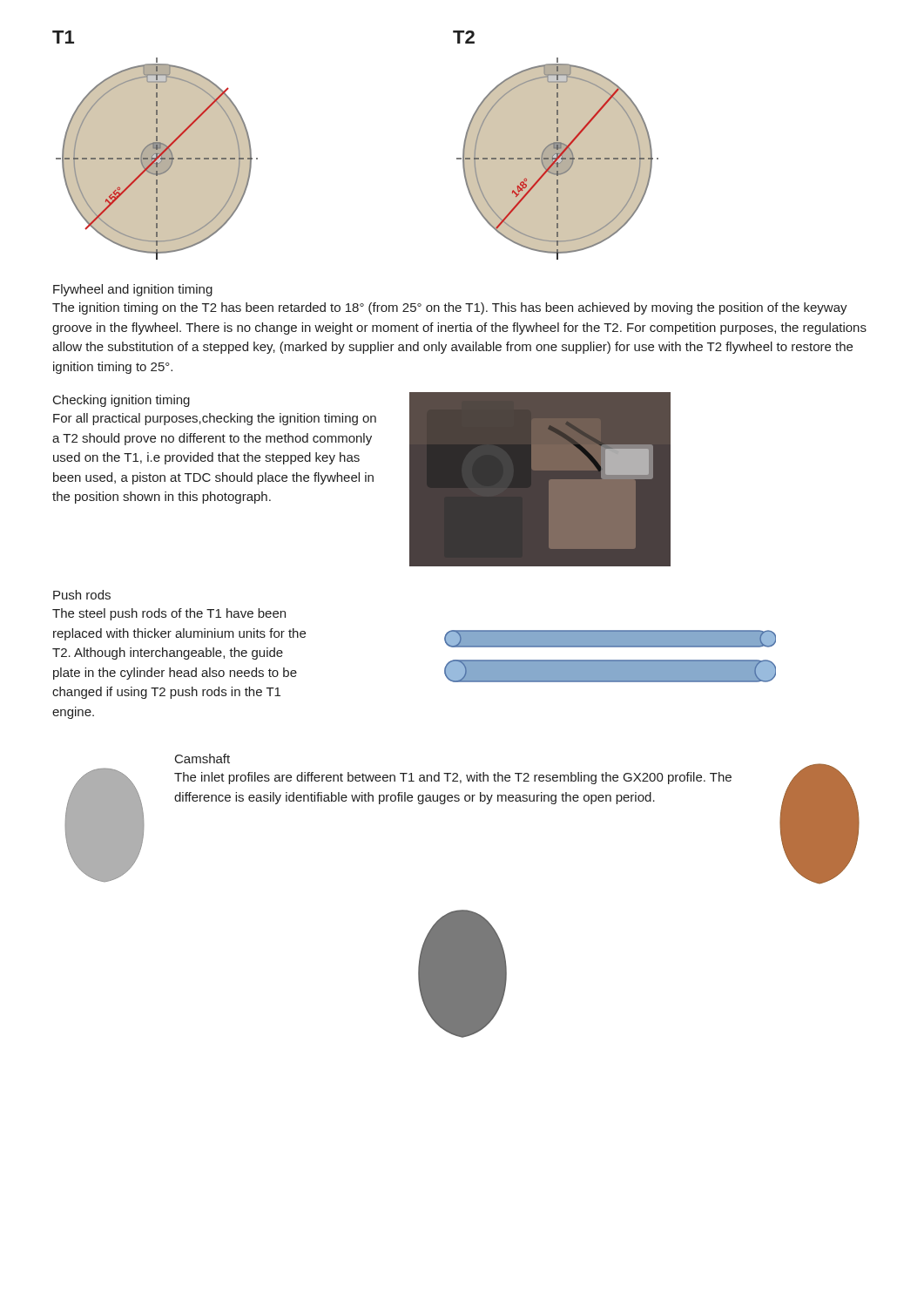
Task: Click on the section header containing "Flywheel and ignition timing"
Action: coord(133,289)
